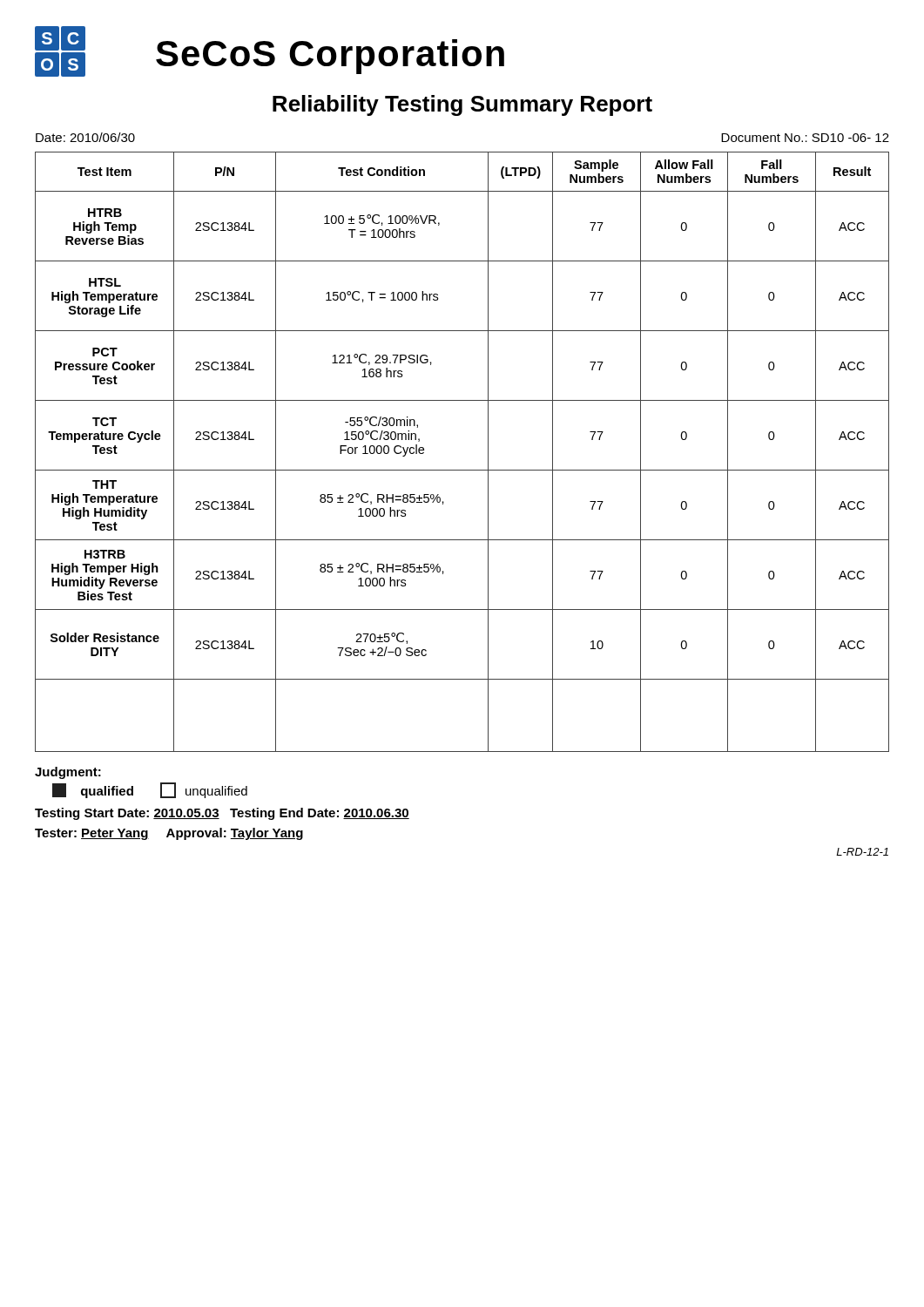Click where it says "qualified unqualified"
924x1307 pixels.
click(150, 790)
